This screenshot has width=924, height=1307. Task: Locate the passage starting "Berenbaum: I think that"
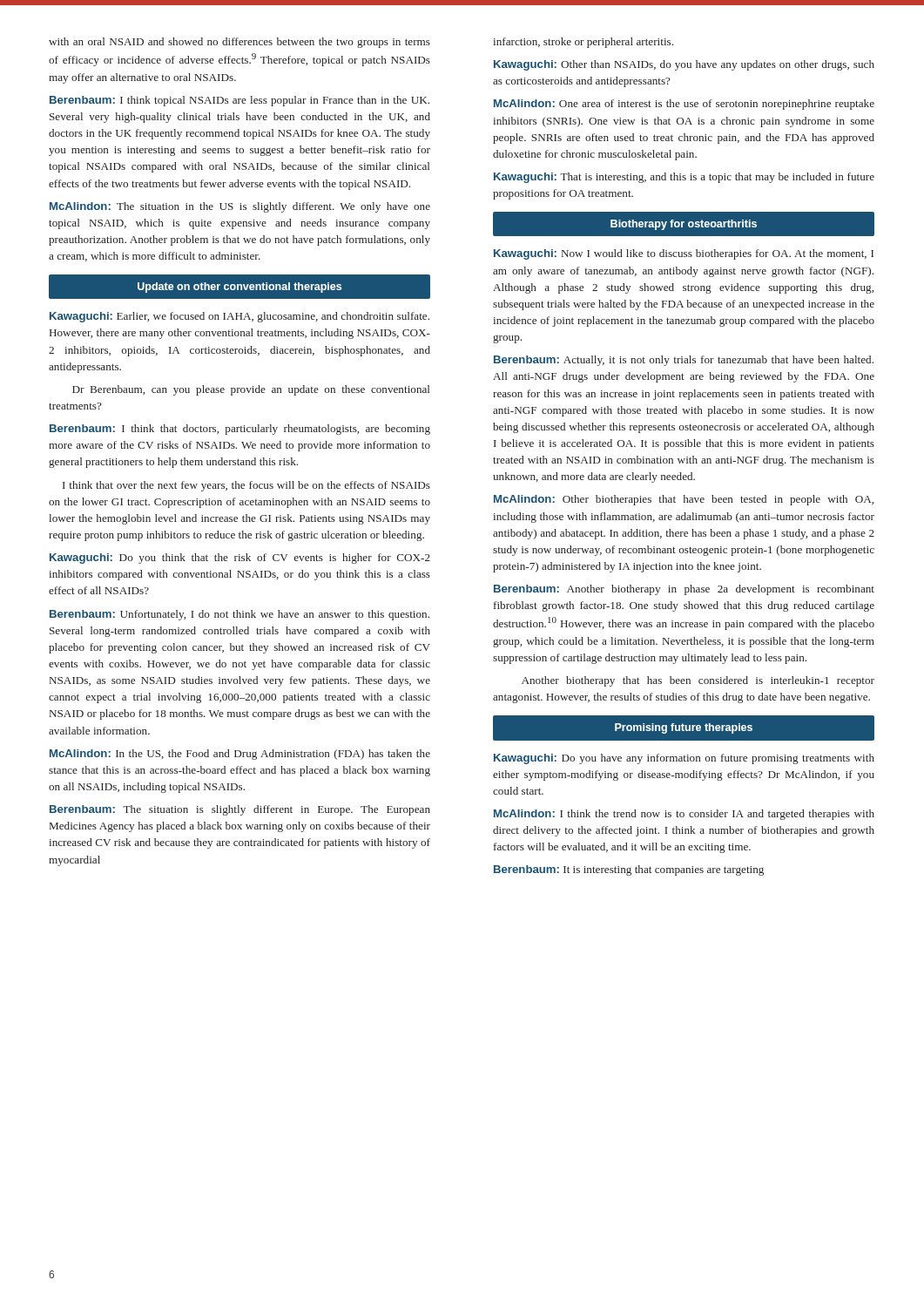(240, 445)
